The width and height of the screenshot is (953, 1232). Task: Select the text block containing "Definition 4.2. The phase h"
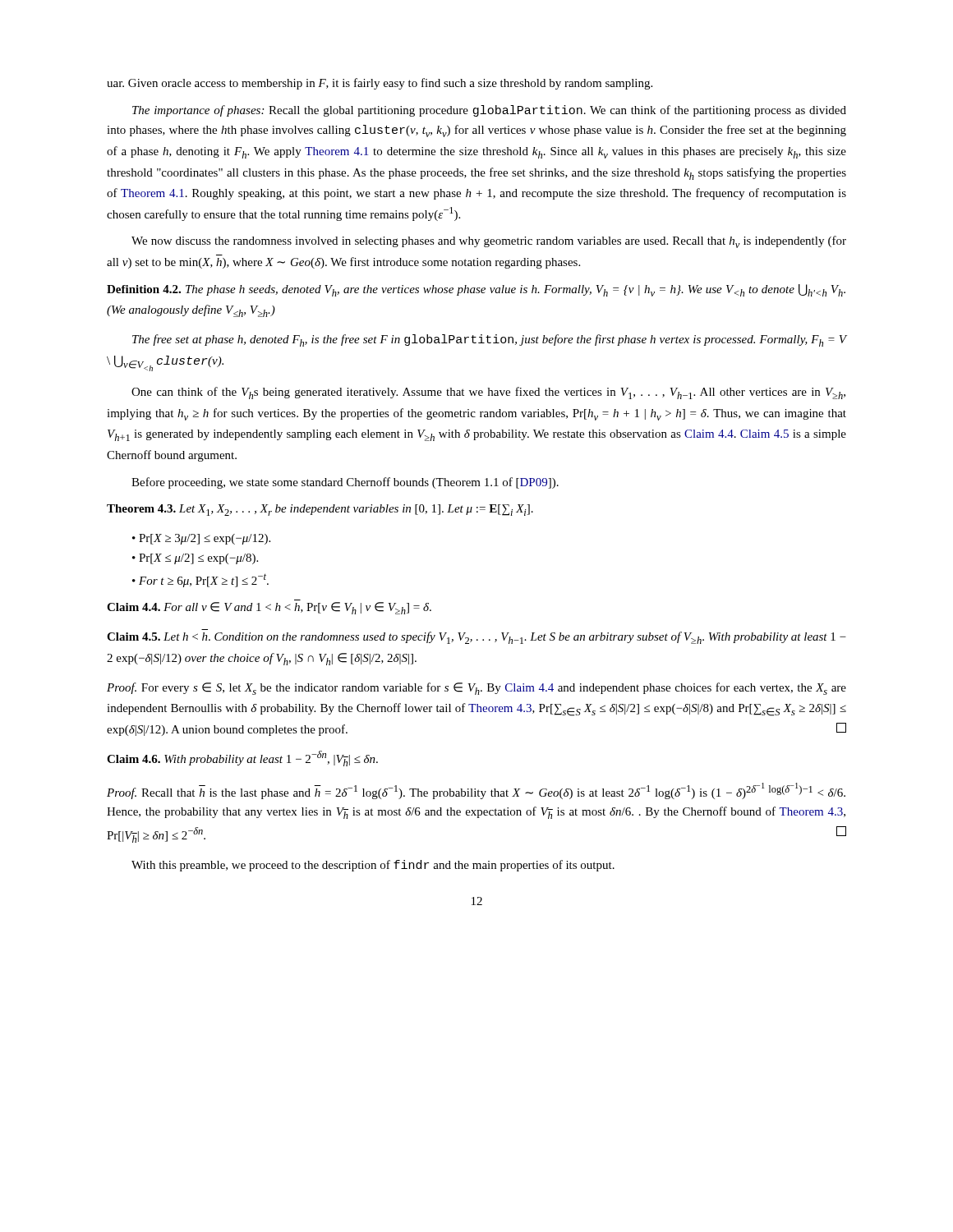(476, 327)
